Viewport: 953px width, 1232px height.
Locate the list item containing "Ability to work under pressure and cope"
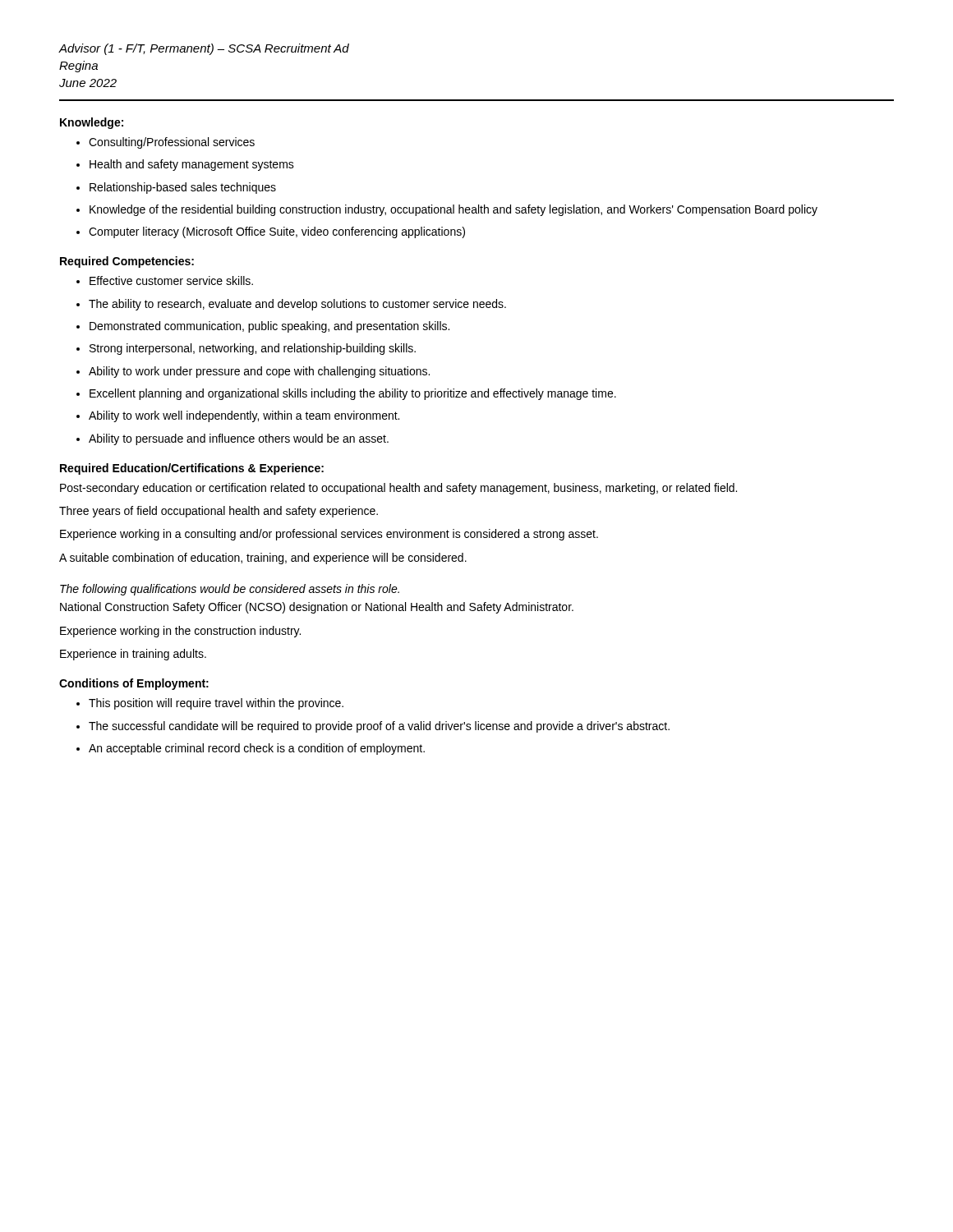coord(259,372)
